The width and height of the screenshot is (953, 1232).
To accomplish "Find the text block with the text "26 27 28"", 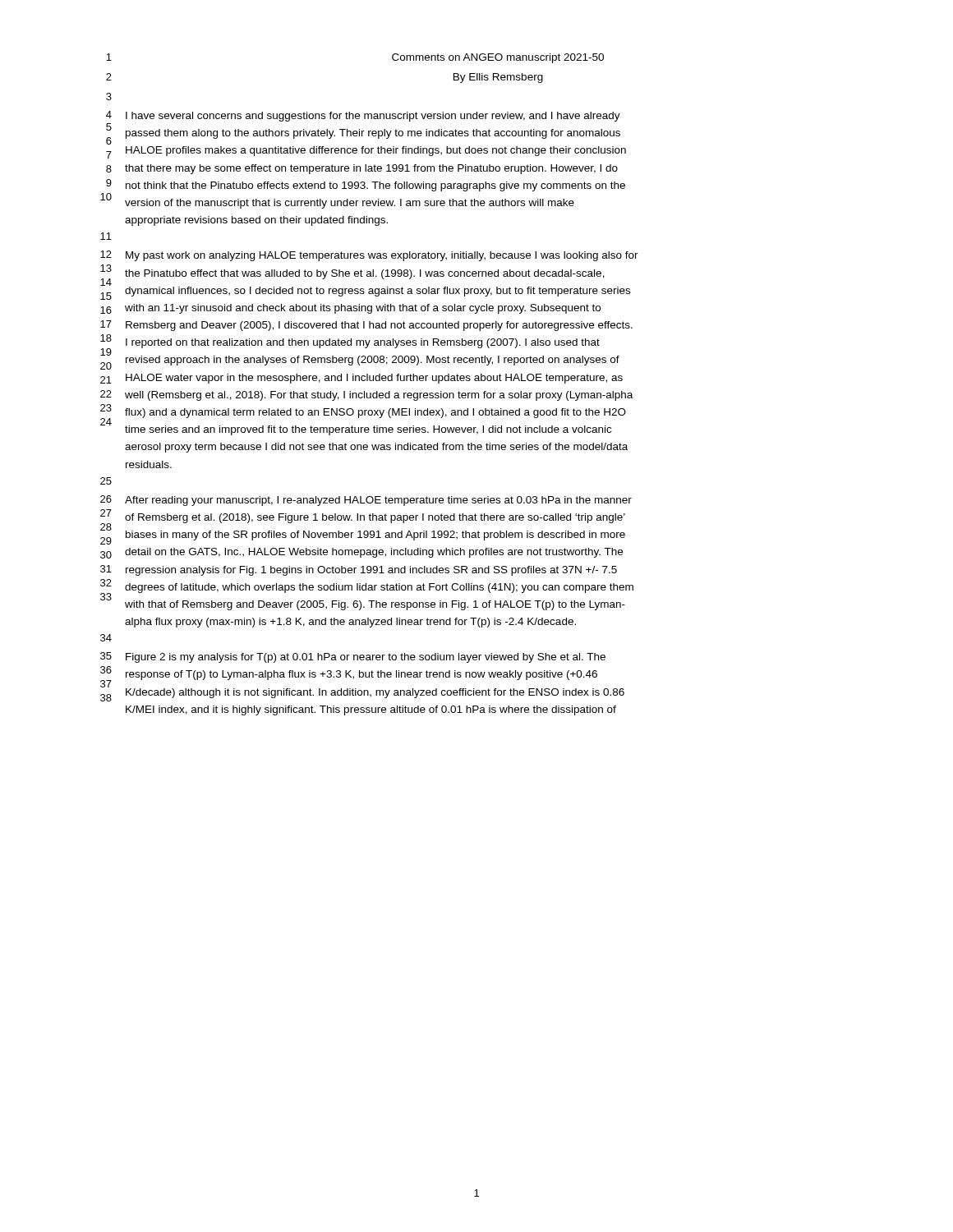I will point(476,561).
